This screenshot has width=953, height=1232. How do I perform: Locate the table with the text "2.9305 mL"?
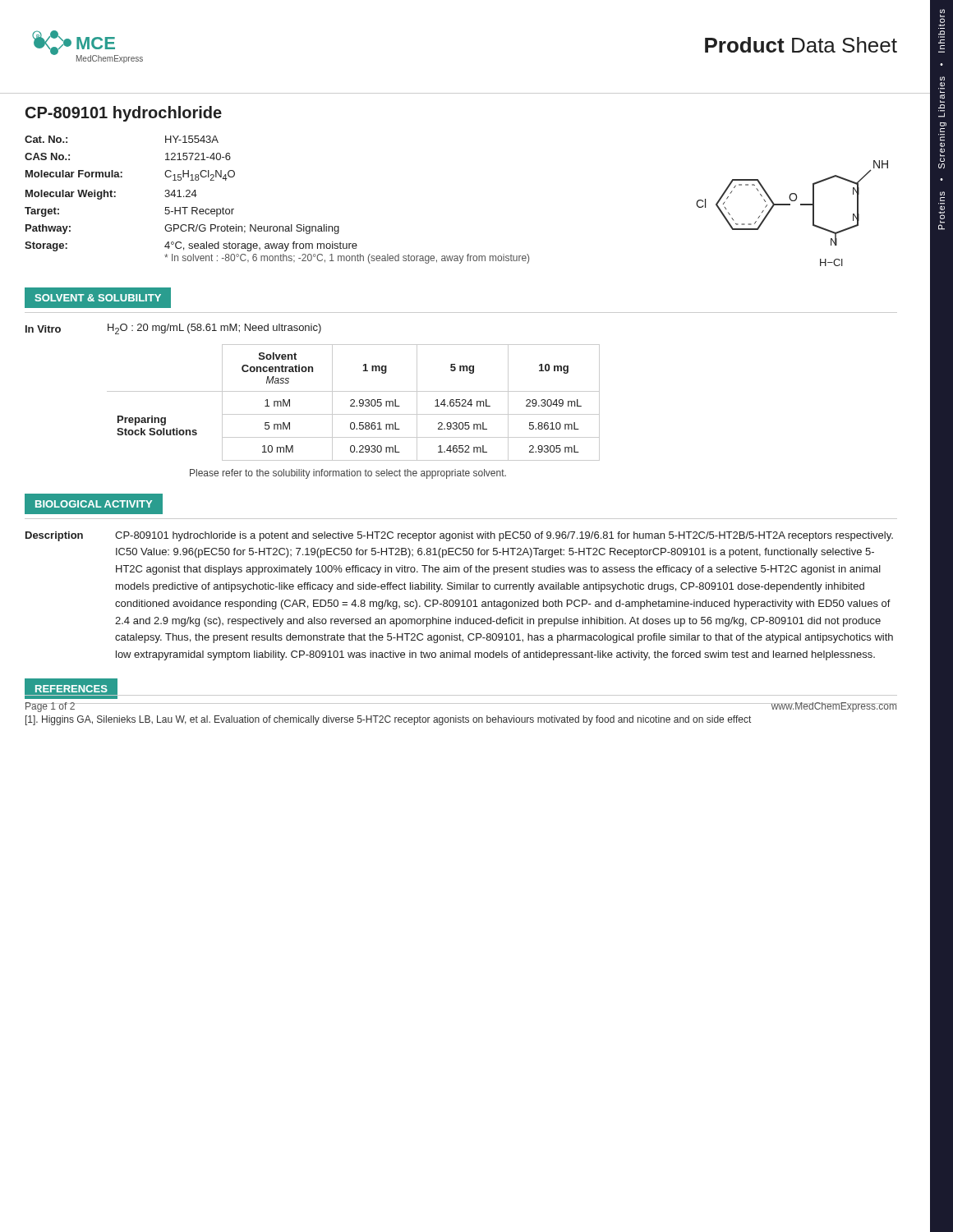click(x=502, y=402)
